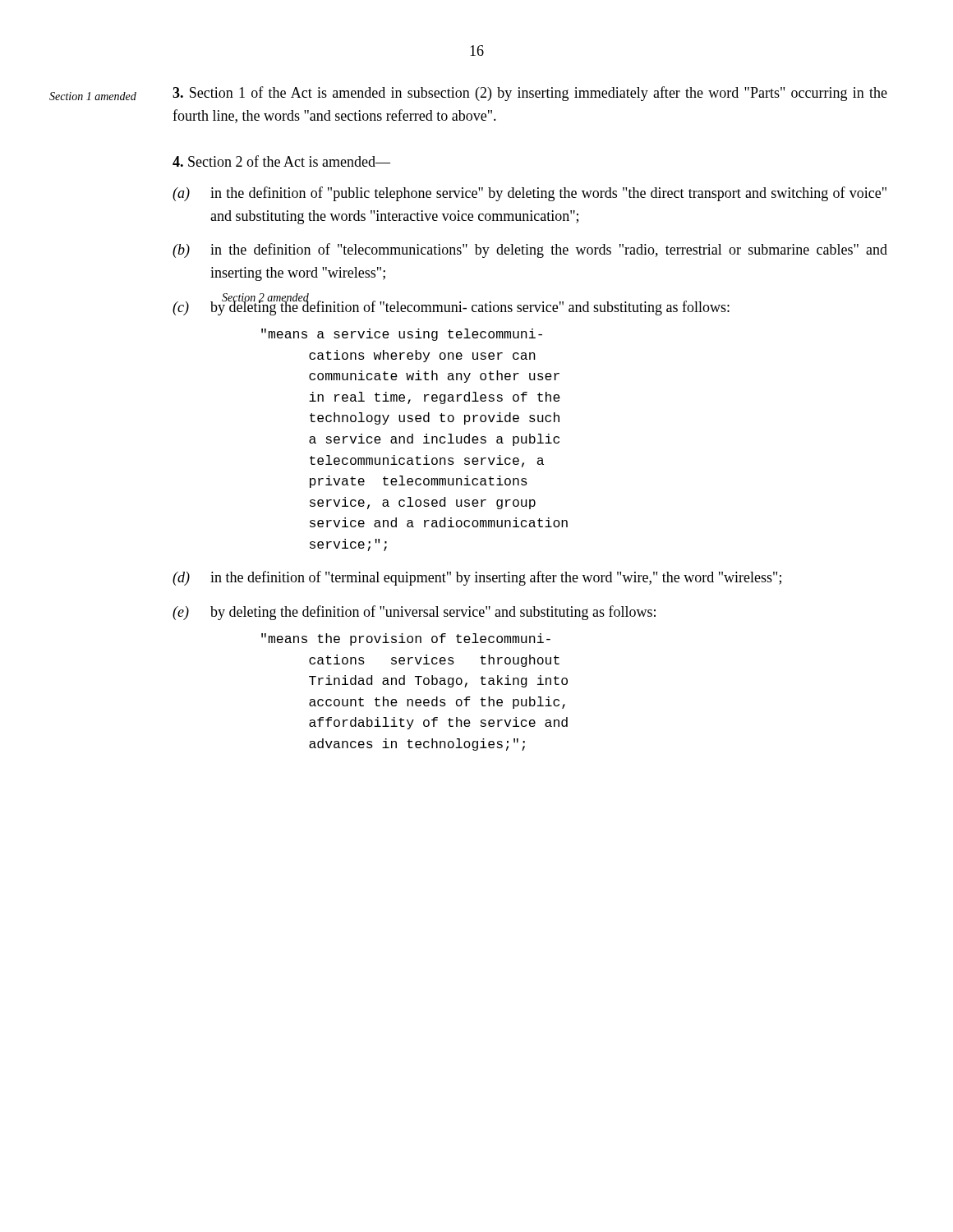Select the block starting "Section 1 amended"
The image size is (953, 1232).
tap(93, 96)
